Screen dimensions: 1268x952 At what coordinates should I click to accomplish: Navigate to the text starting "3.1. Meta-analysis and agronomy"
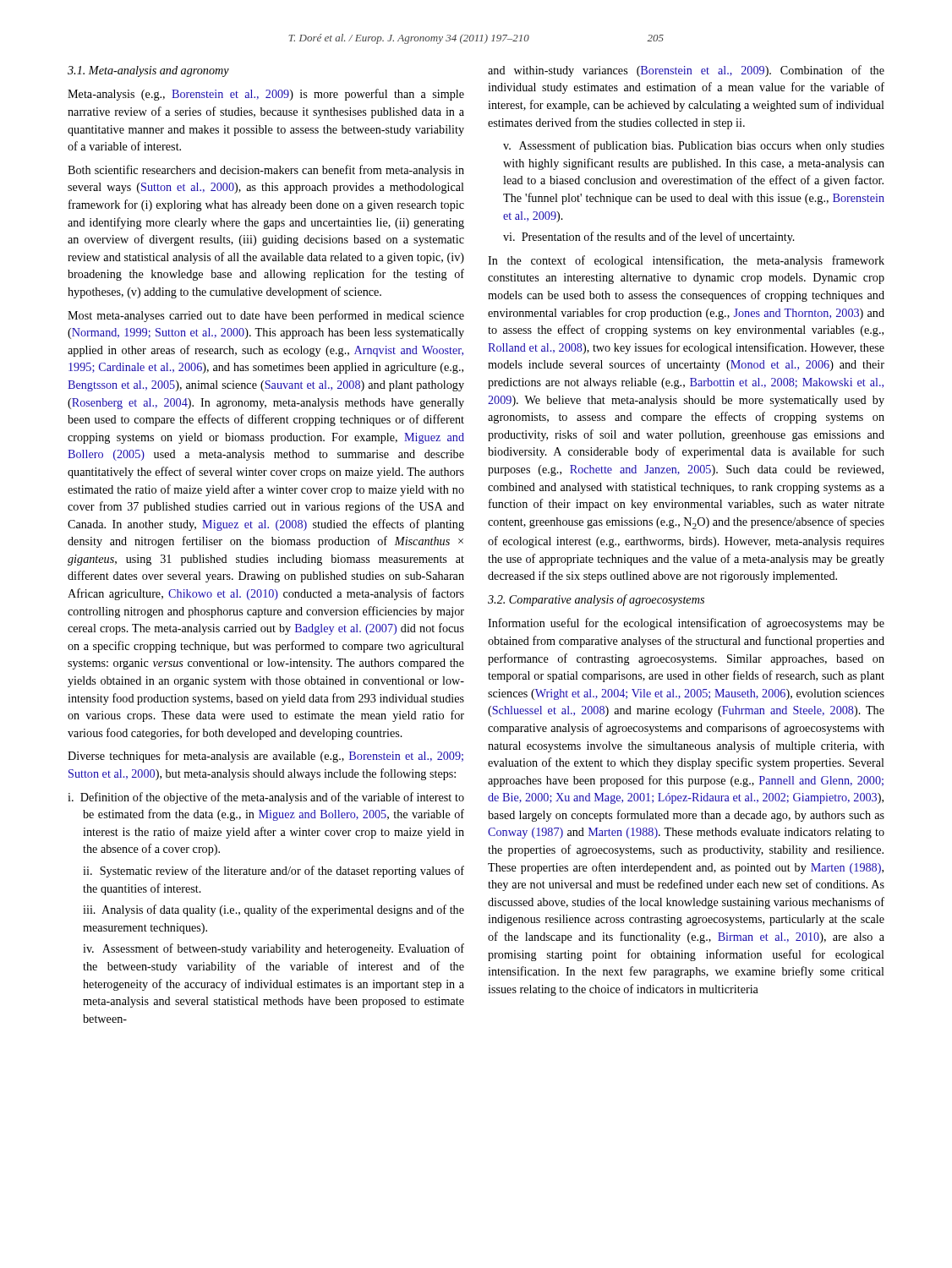148,70
